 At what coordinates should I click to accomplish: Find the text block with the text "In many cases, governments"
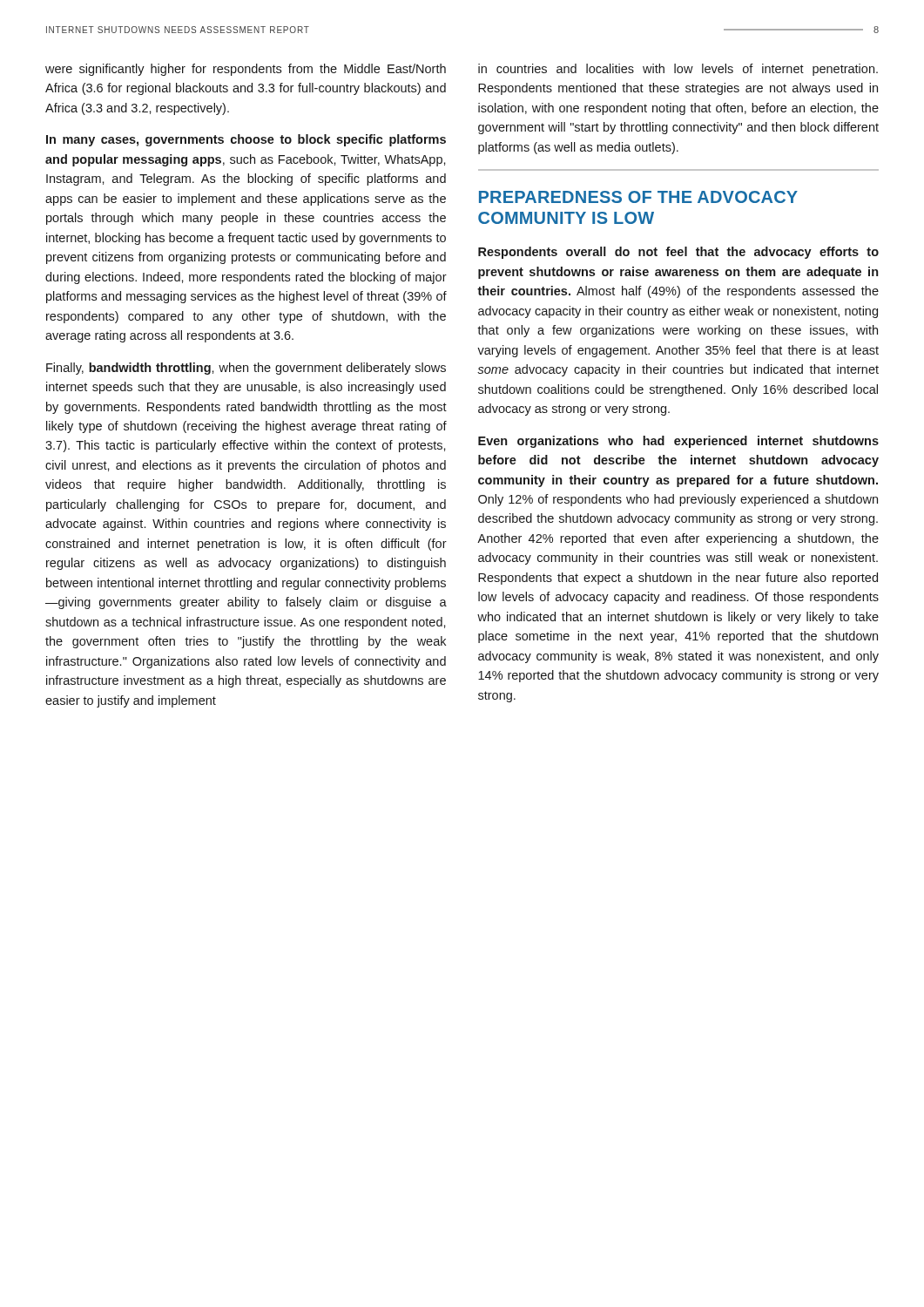(246, 238)
